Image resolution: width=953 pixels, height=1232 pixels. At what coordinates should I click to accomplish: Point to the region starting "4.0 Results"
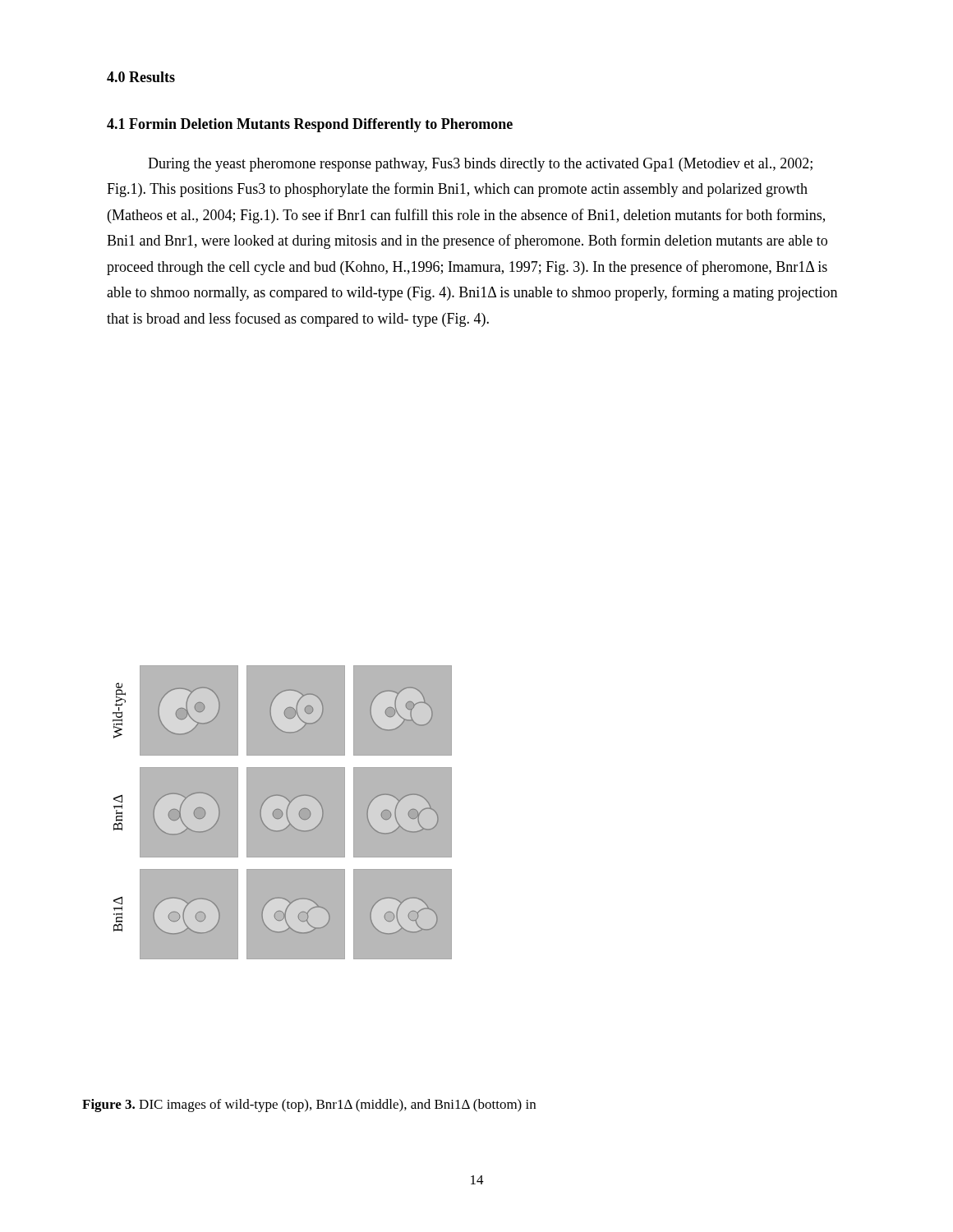141,77
